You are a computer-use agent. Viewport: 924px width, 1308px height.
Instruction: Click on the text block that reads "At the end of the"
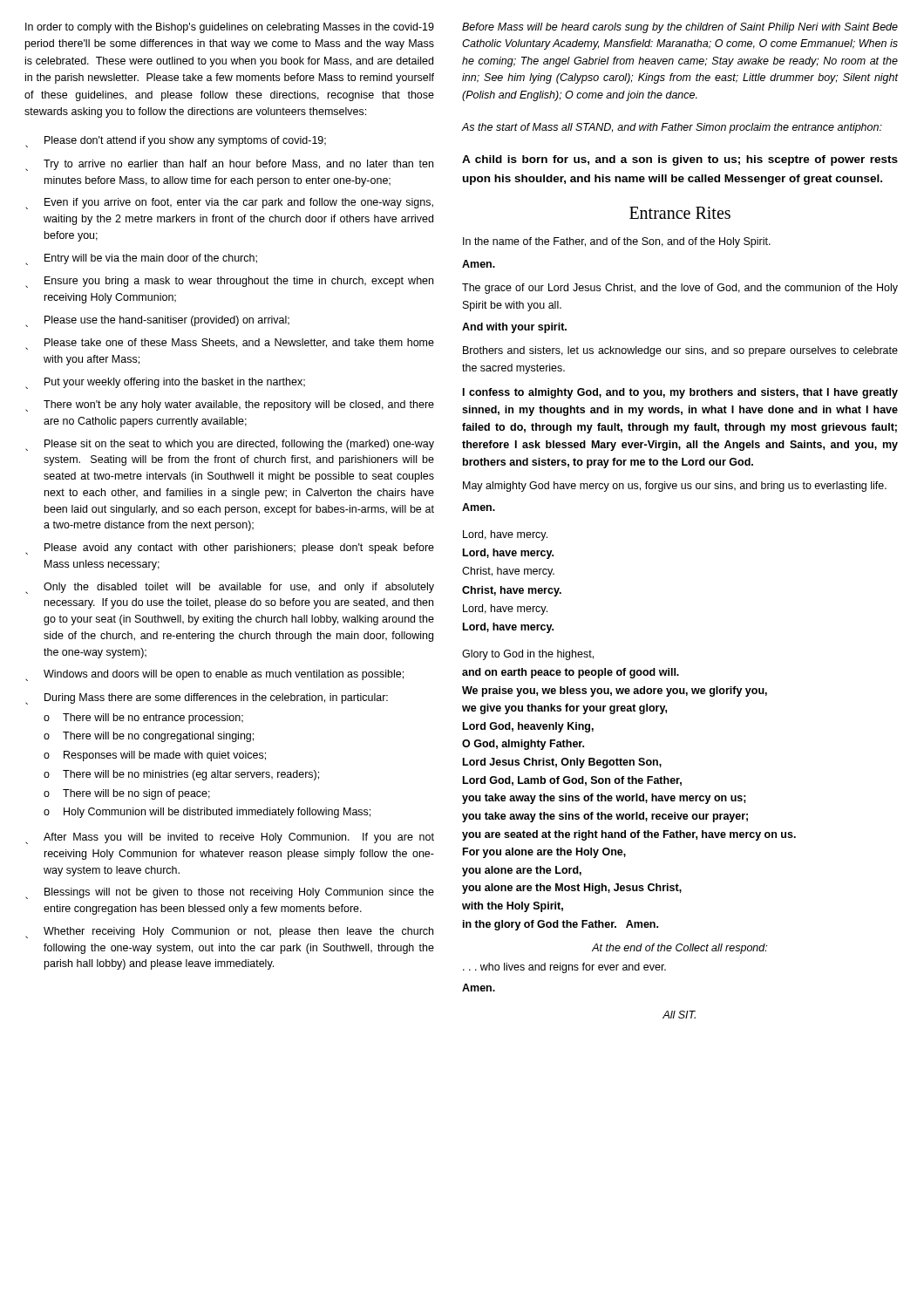pyautogui.click(x=680, y=948)
